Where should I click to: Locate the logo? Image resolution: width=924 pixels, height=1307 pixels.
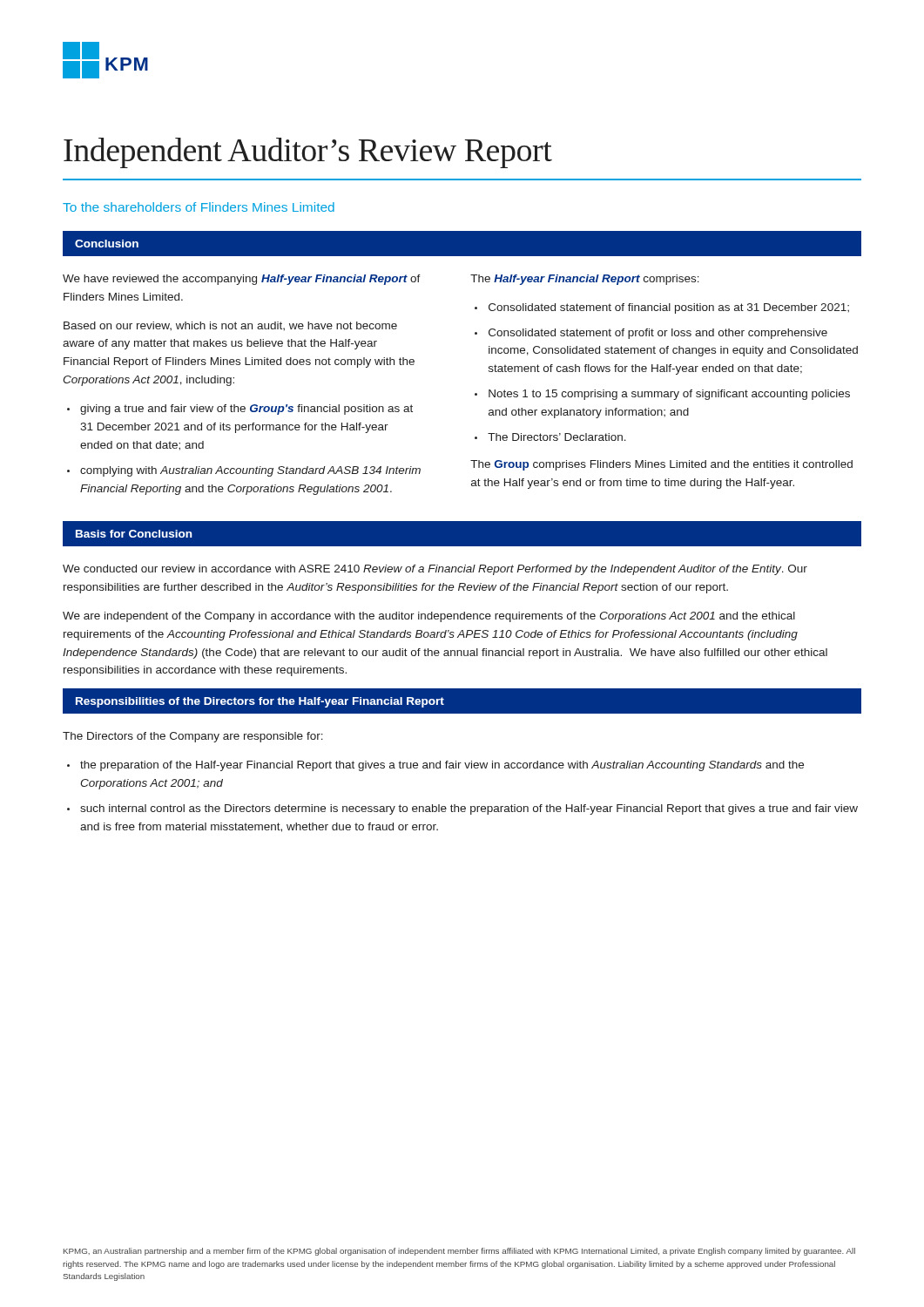coord(462,69)
